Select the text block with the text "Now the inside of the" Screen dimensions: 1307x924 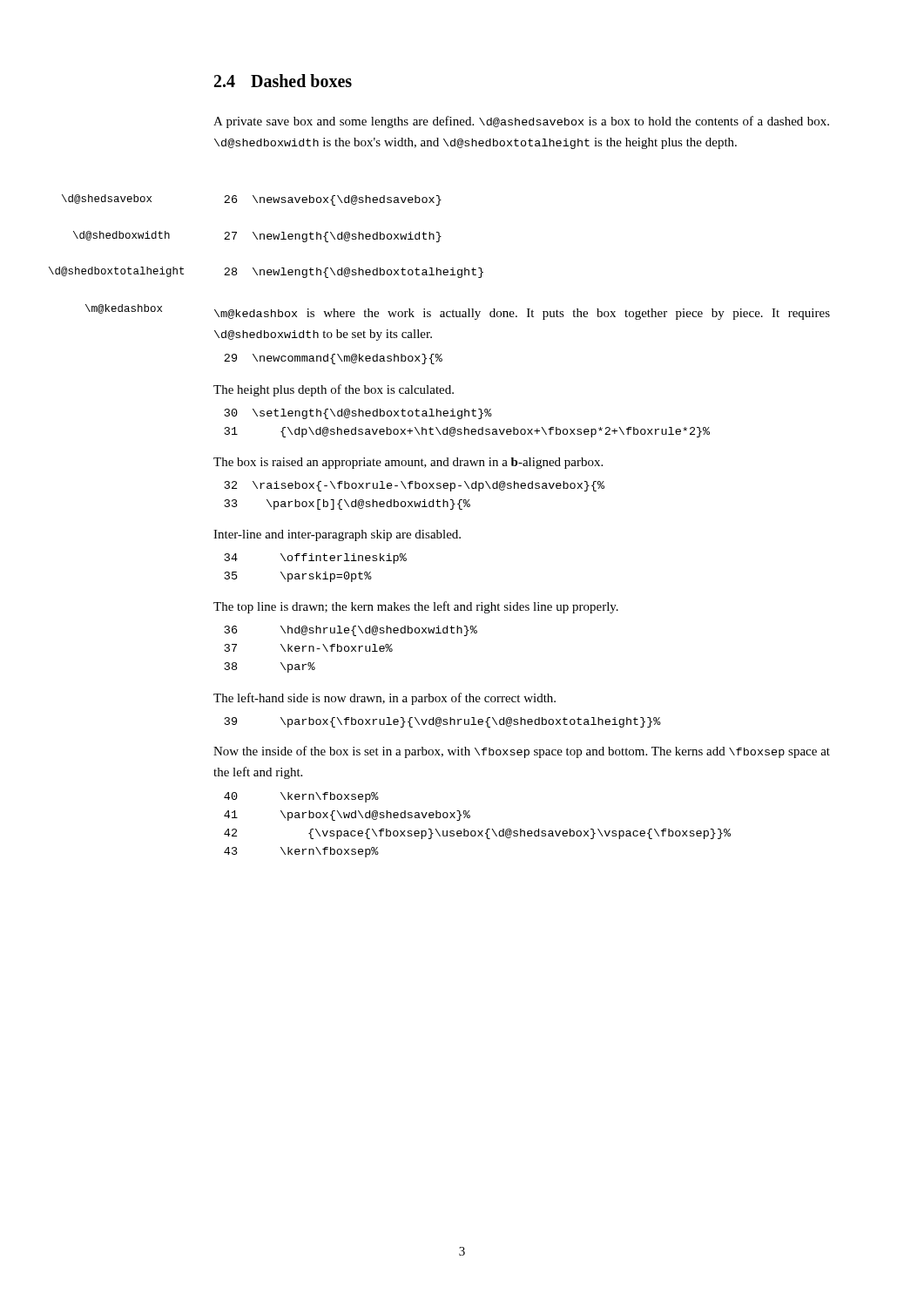pyautogui.click(x=522, y=761)
